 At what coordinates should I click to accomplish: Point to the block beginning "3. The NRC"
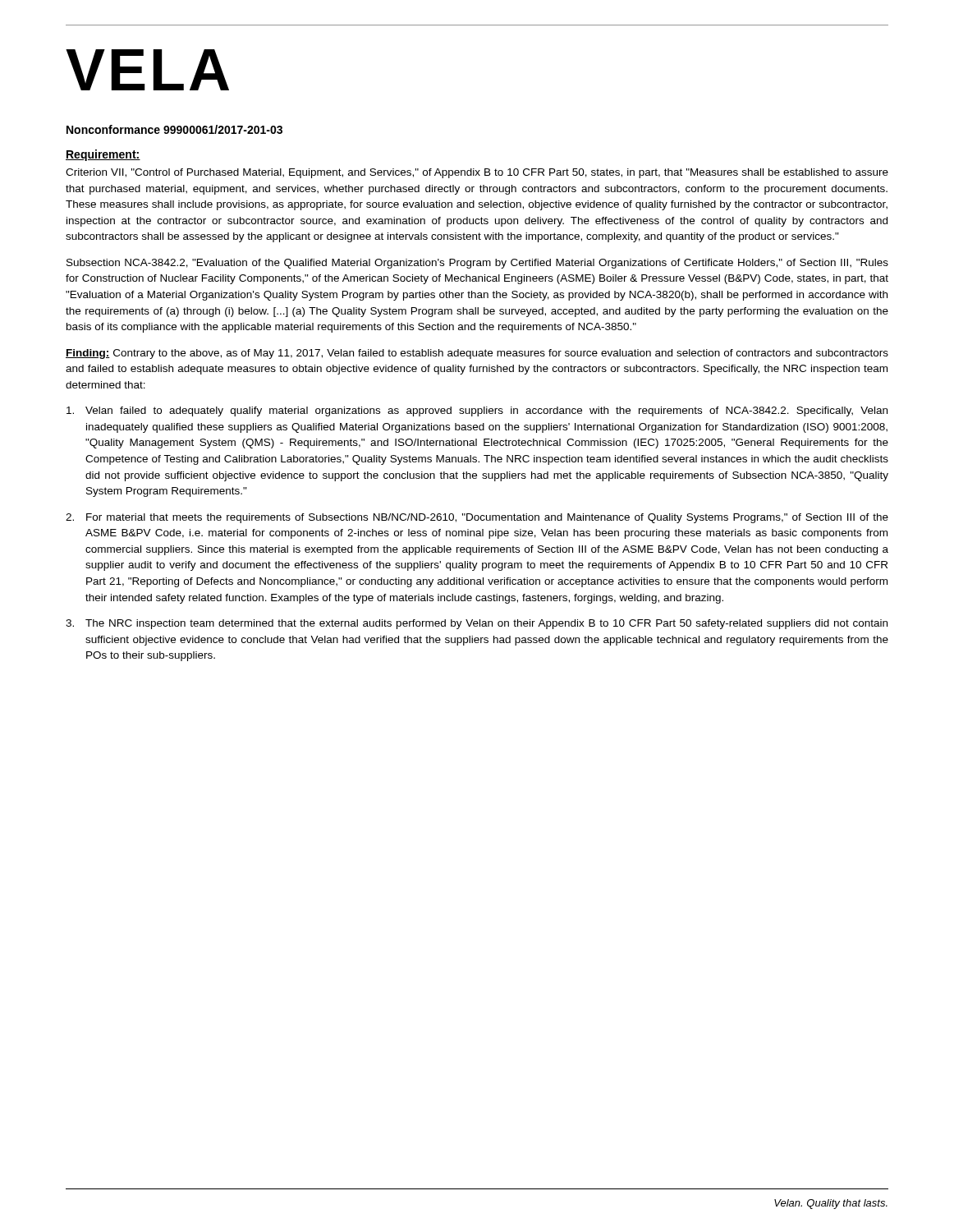point(477,639)
